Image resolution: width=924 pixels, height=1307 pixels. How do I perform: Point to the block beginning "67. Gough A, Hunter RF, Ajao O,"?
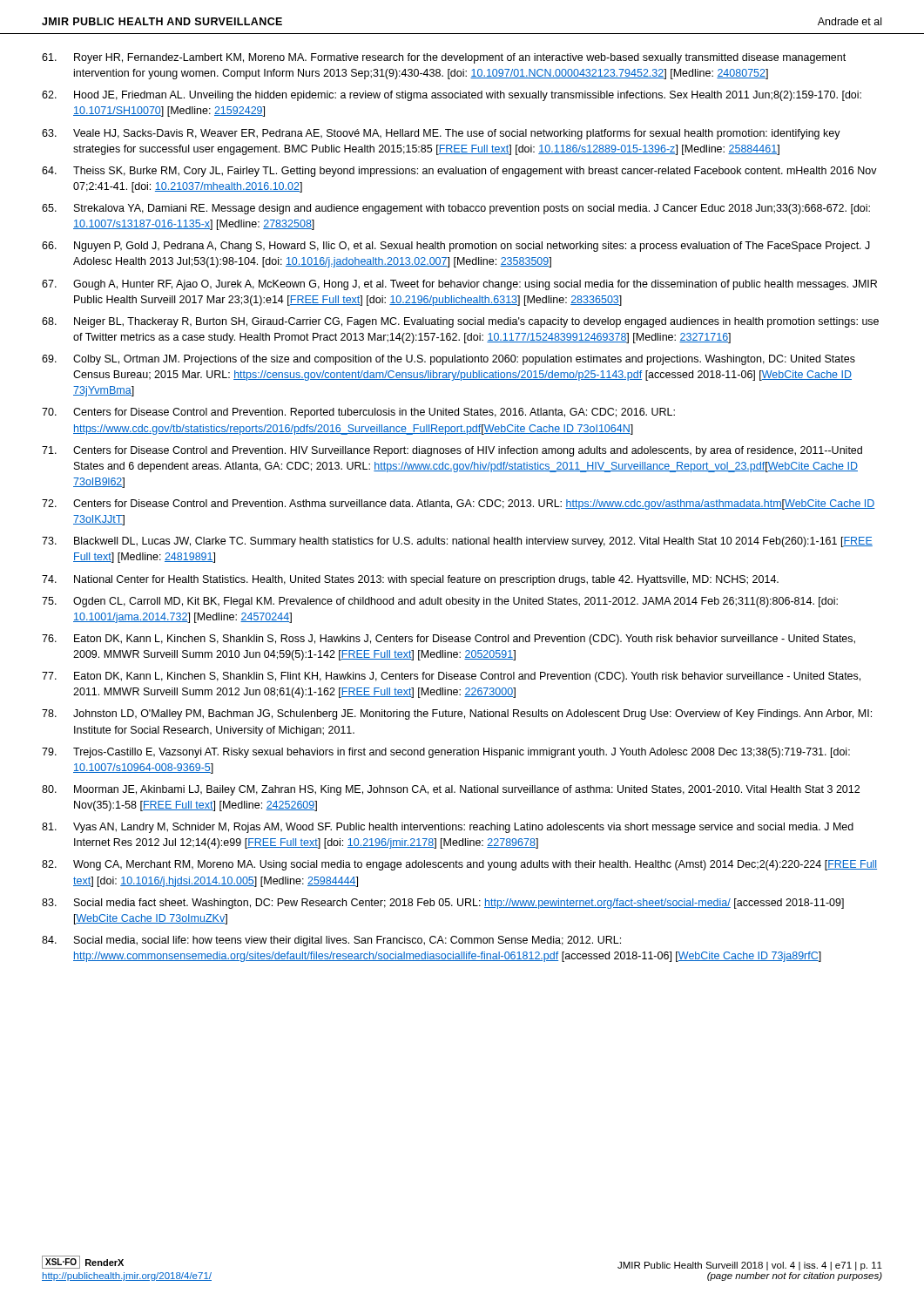tap(462, 292)
